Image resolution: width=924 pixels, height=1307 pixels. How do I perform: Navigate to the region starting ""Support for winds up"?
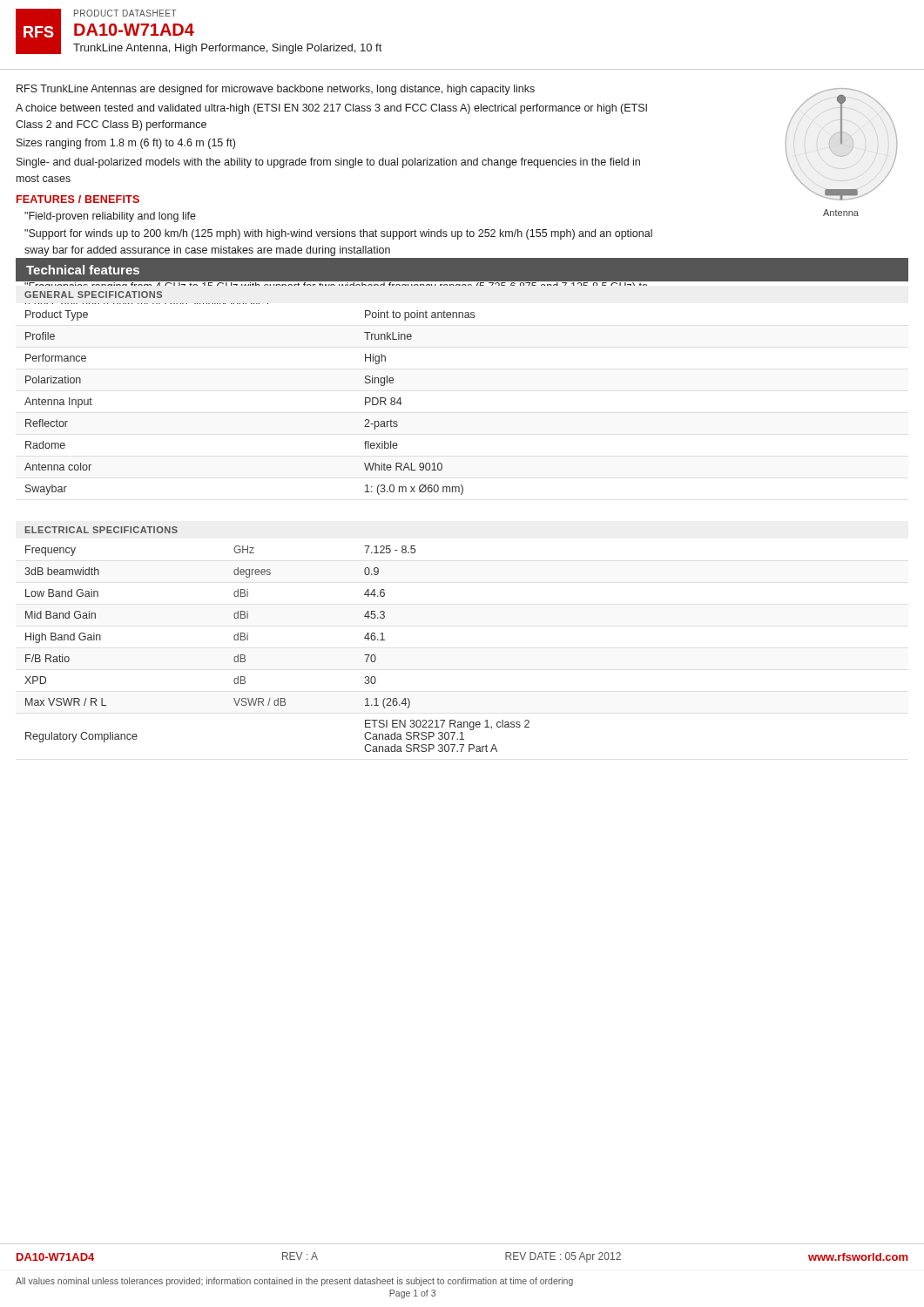(339, 242)
